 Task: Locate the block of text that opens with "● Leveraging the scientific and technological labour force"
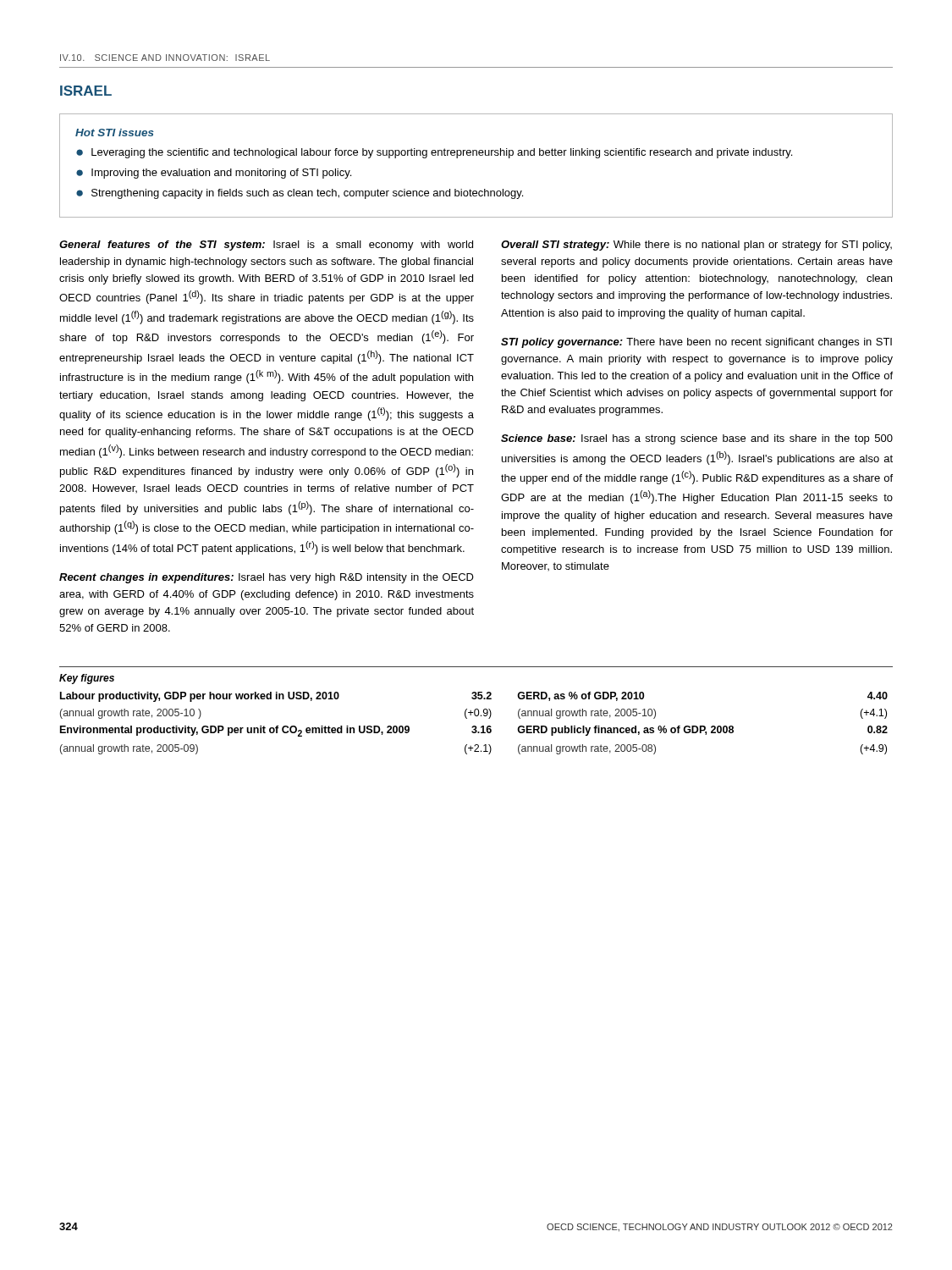[434, 153]
